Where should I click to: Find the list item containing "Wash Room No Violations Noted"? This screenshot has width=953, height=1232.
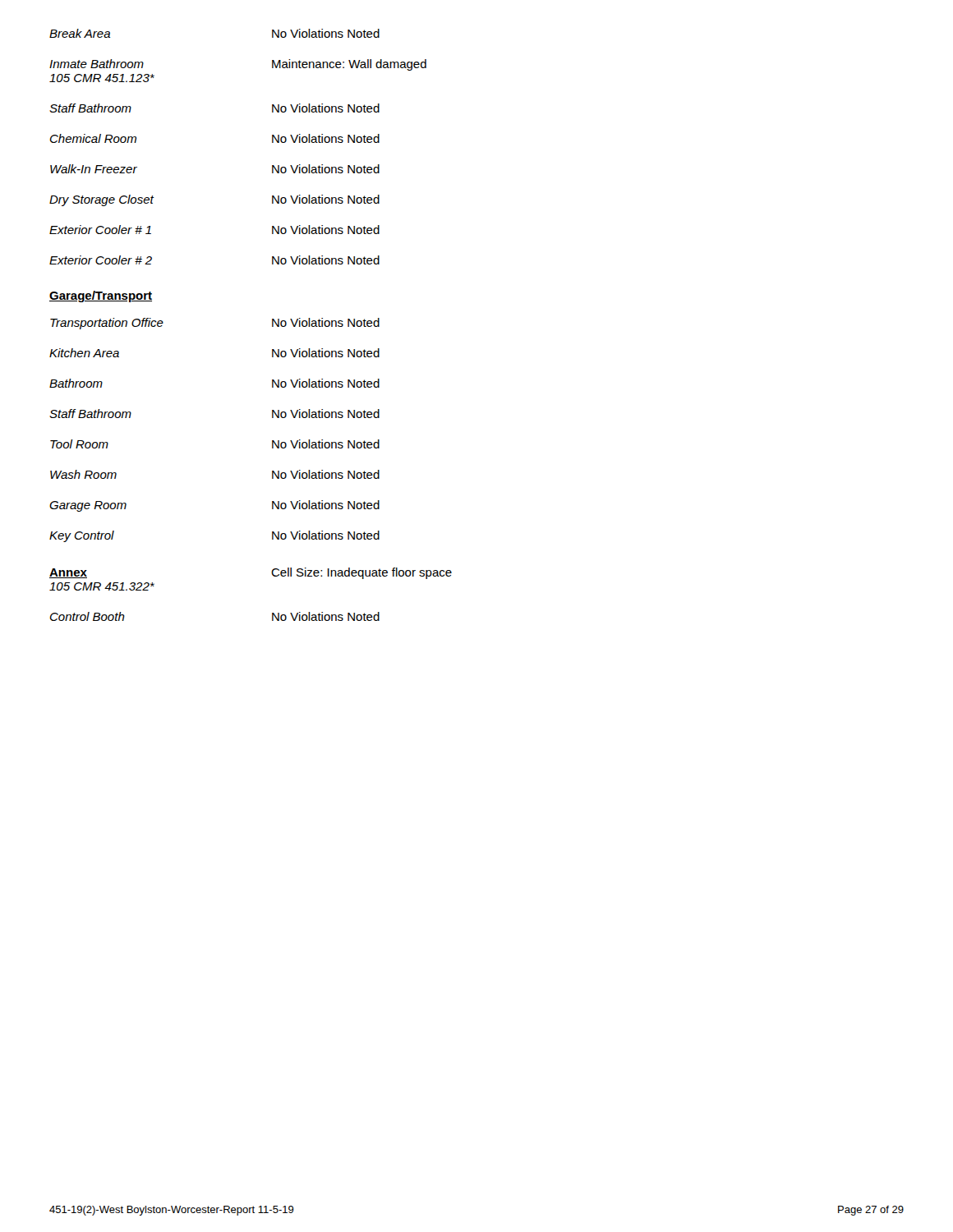[x=92, y=474]
